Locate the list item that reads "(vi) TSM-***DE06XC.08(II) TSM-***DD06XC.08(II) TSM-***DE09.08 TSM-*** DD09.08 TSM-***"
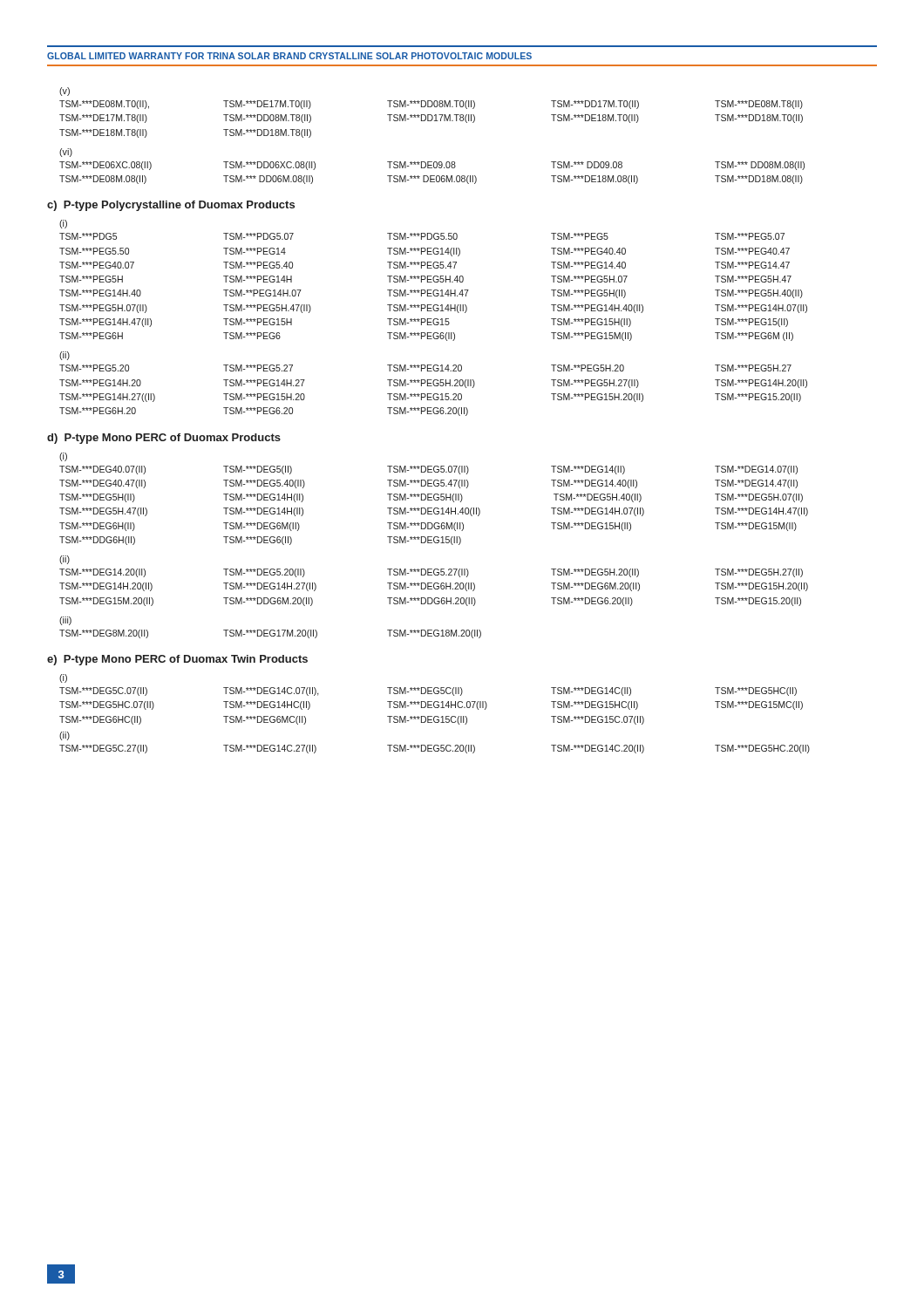 468,166
